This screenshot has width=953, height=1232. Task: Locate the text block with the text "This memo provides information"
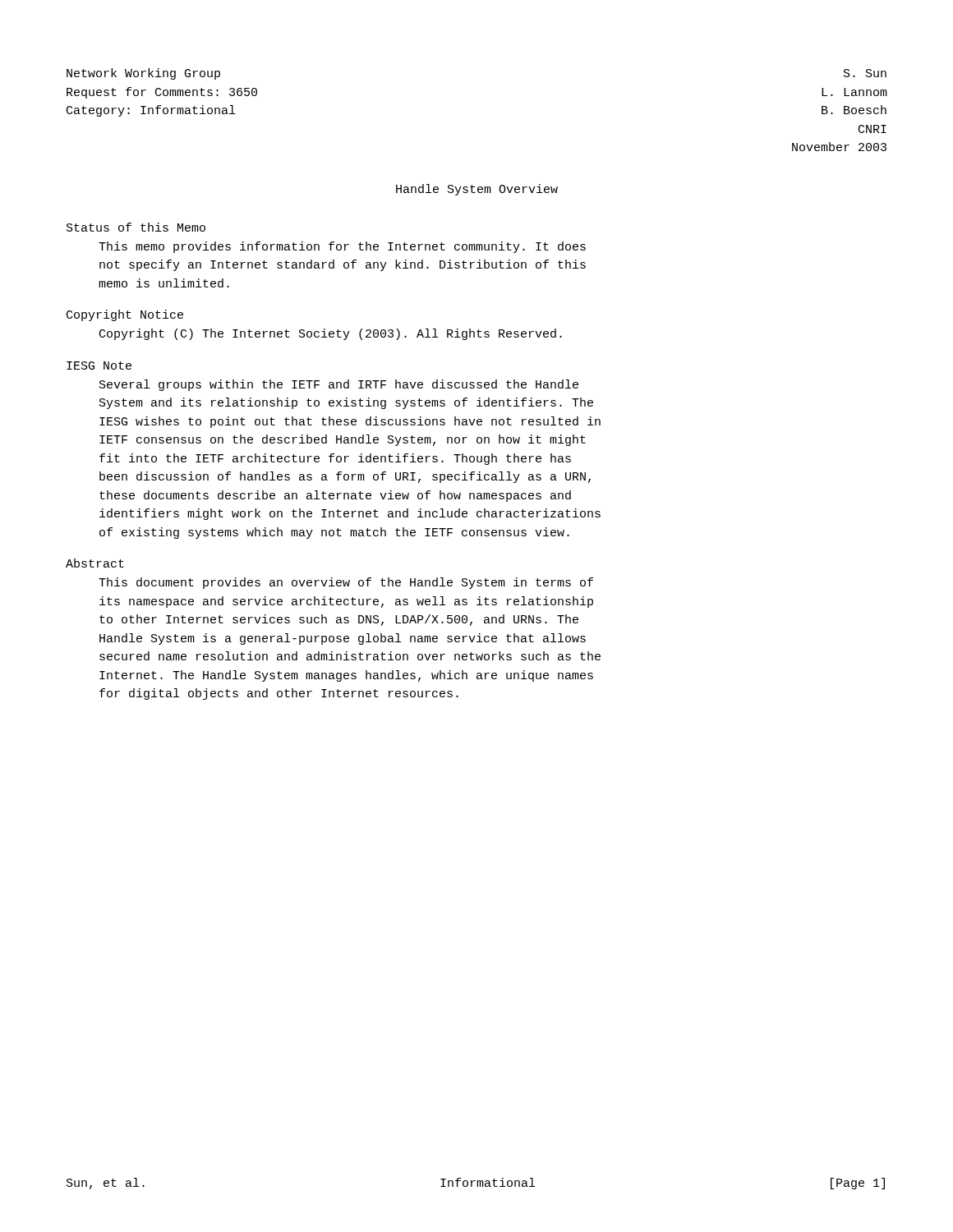(343, 266)
